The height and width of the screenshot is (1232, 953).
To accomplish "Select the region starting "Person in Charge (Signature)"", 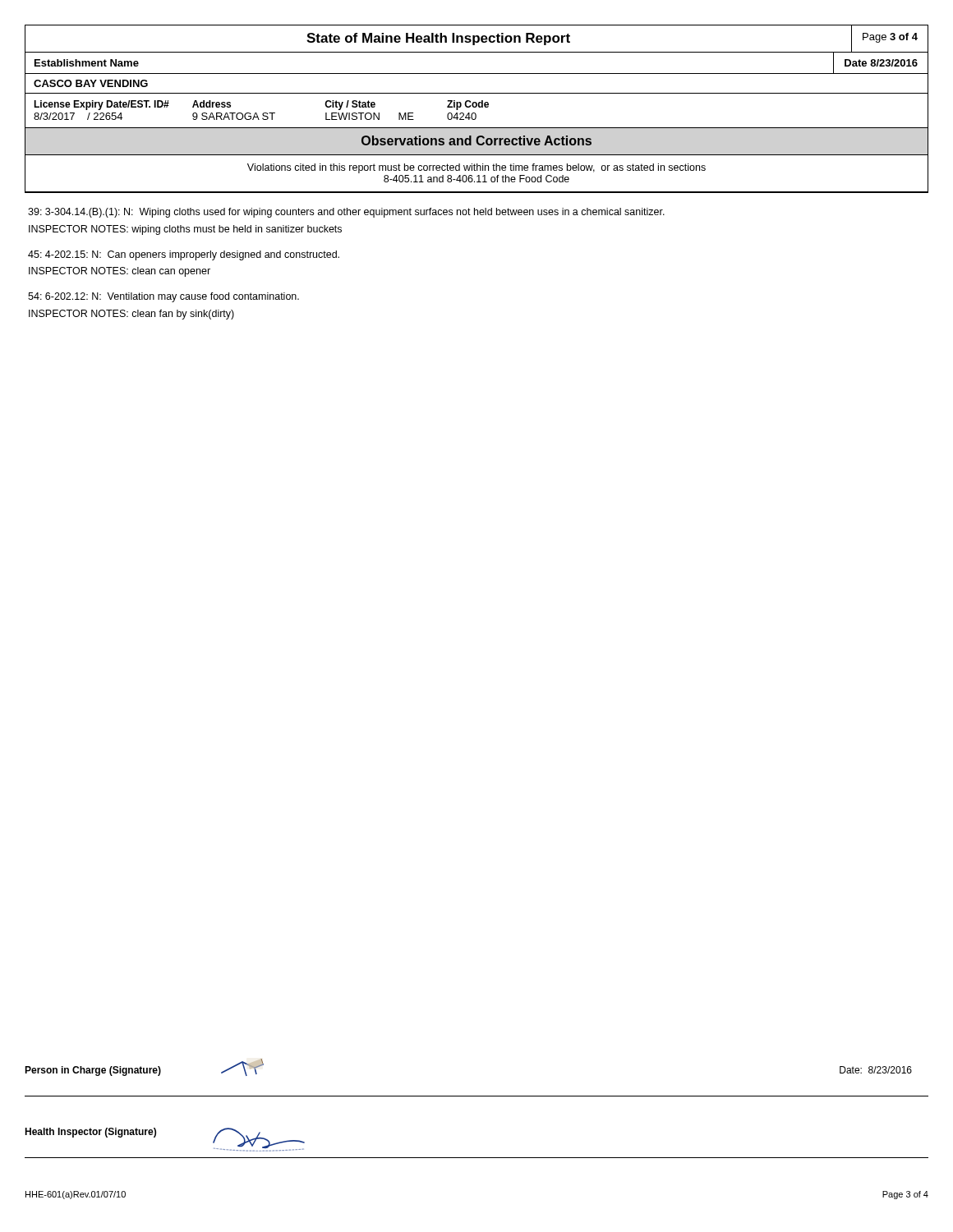I will (93, 1070).
